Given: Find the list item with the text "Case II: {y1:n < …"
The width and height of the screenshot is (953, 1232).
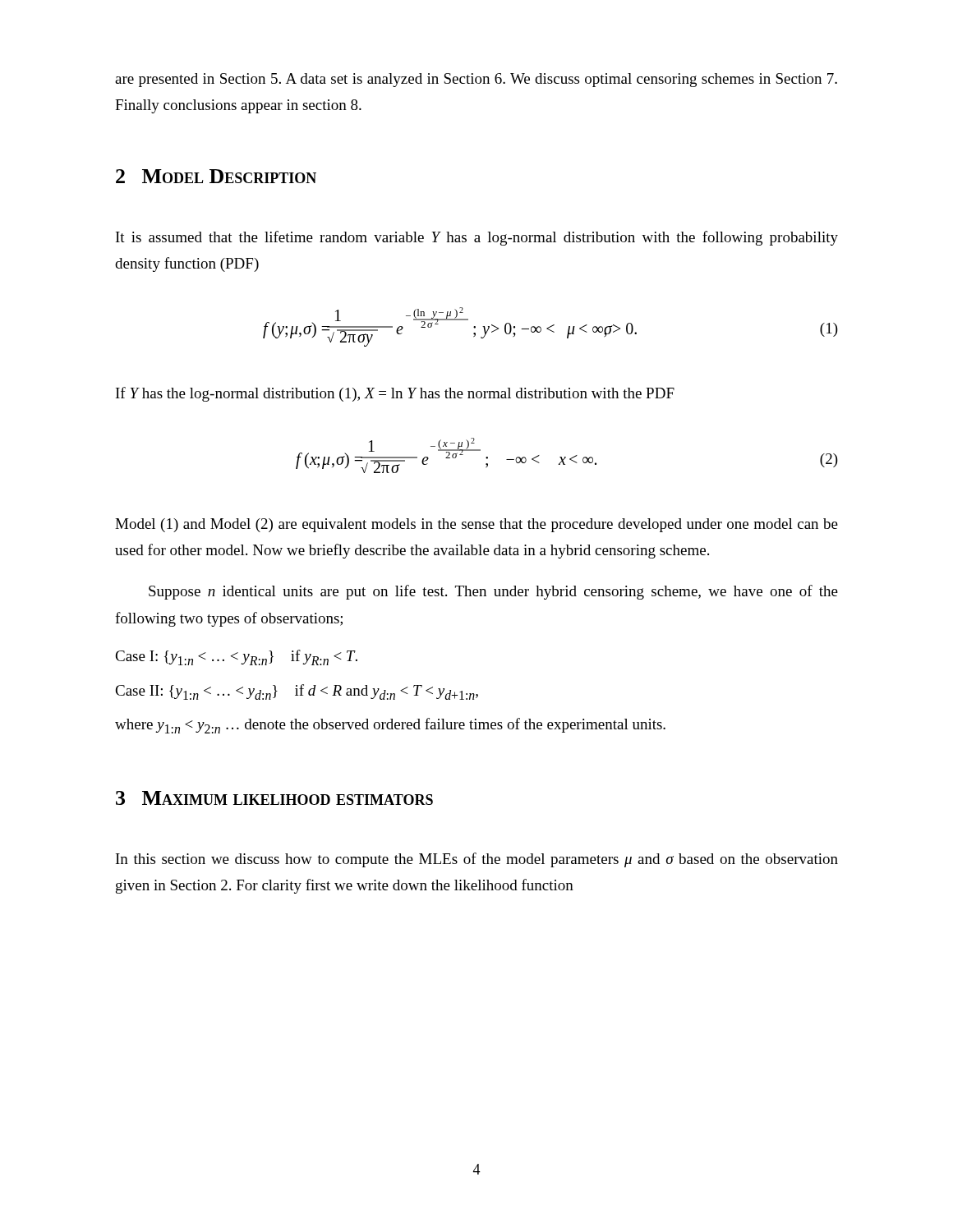Looking at the screenshot, I should 297,692.
